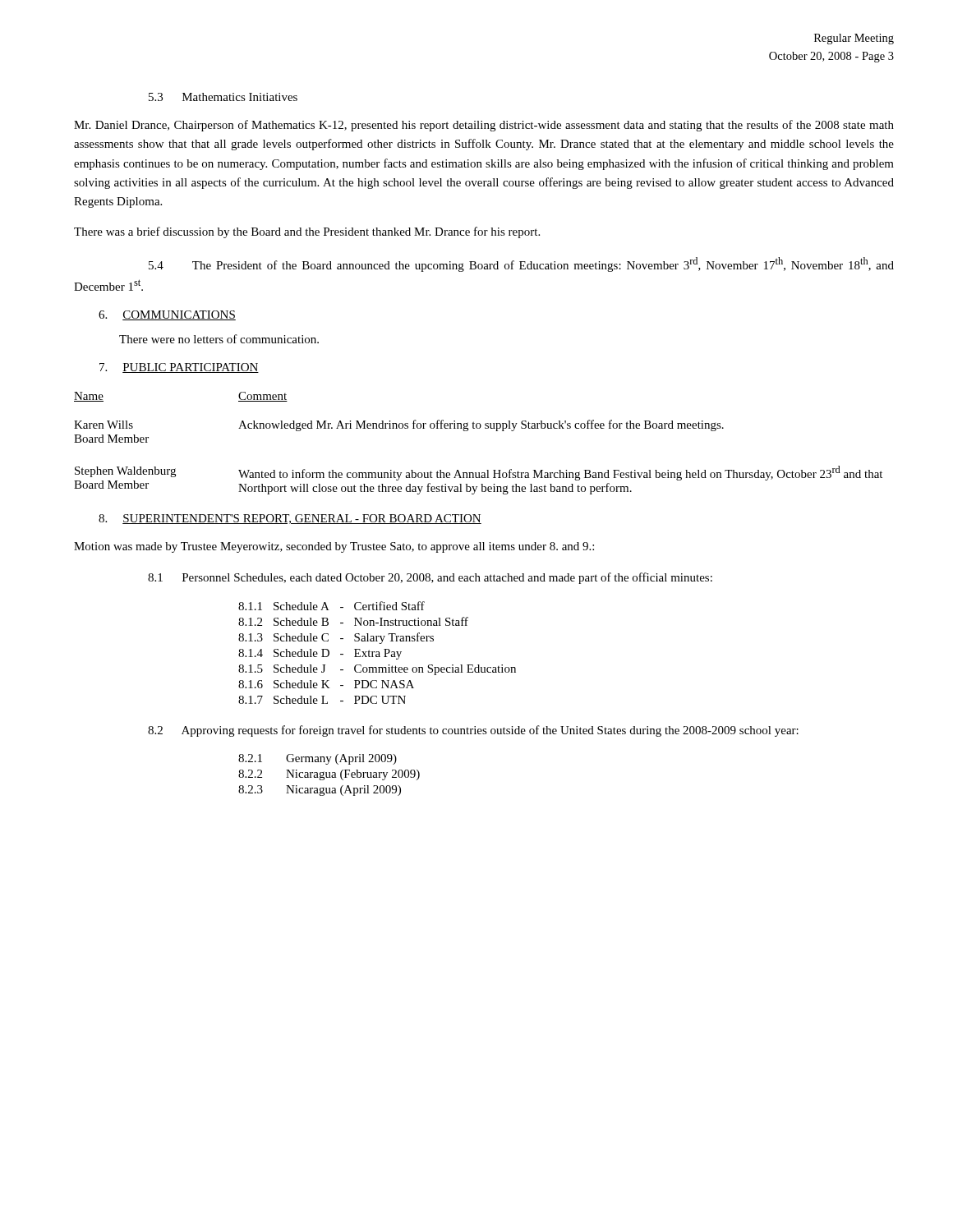The height and width of the screenshot is (1232, 953).
Task: Find the block on this page that starts "1 Personnel Schedules, each dated"
Action: (x=430, y=577)
